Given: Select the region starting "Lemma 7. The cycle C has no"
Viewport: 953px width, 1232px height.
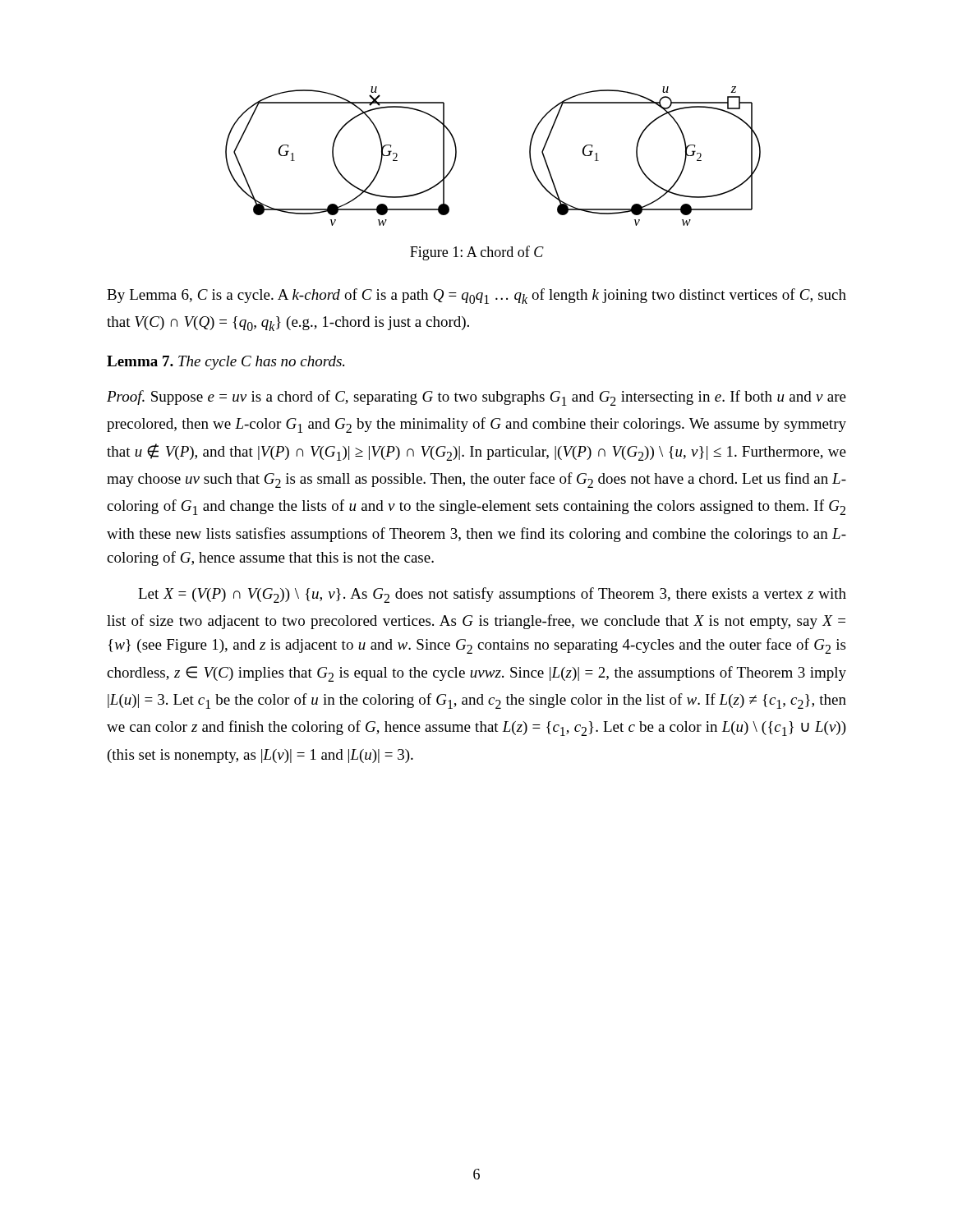Looking at the screenshot, I should 226,361.
